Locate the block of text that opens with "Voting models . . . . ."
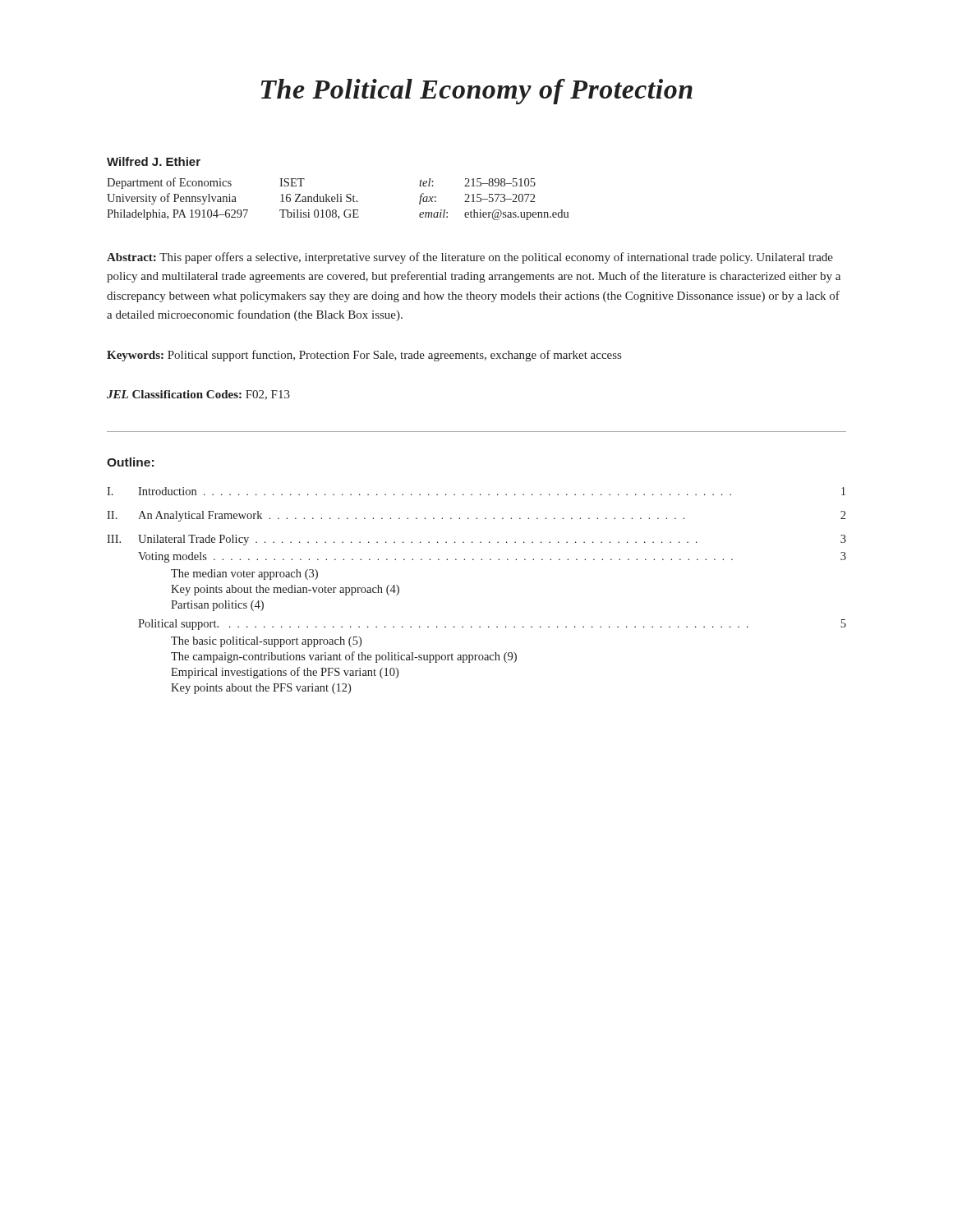The height and width of the screenshot is (1232, 953). click(x=492, y=557)
